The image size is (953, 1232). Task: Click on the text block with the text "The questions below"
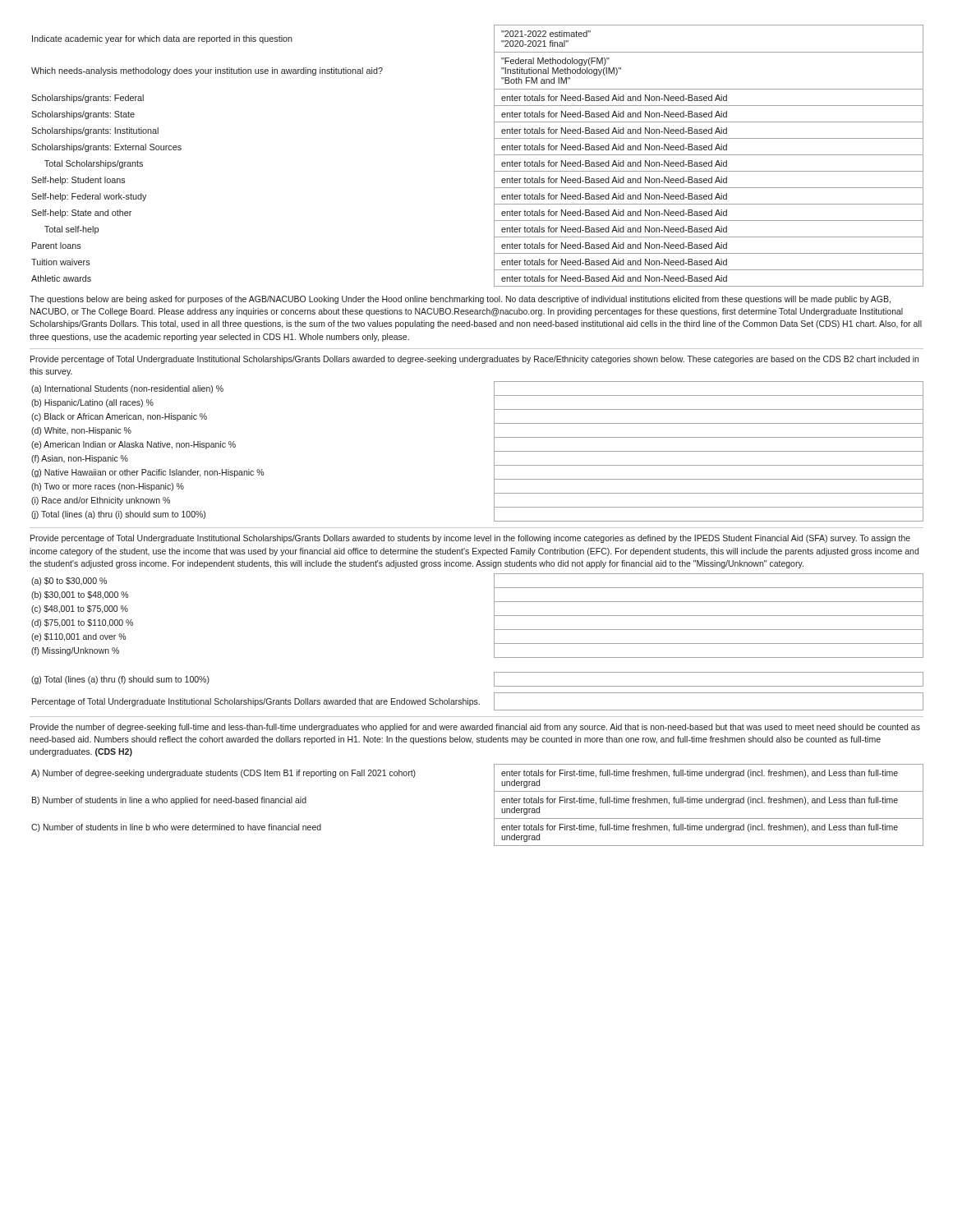pos(476,318)
